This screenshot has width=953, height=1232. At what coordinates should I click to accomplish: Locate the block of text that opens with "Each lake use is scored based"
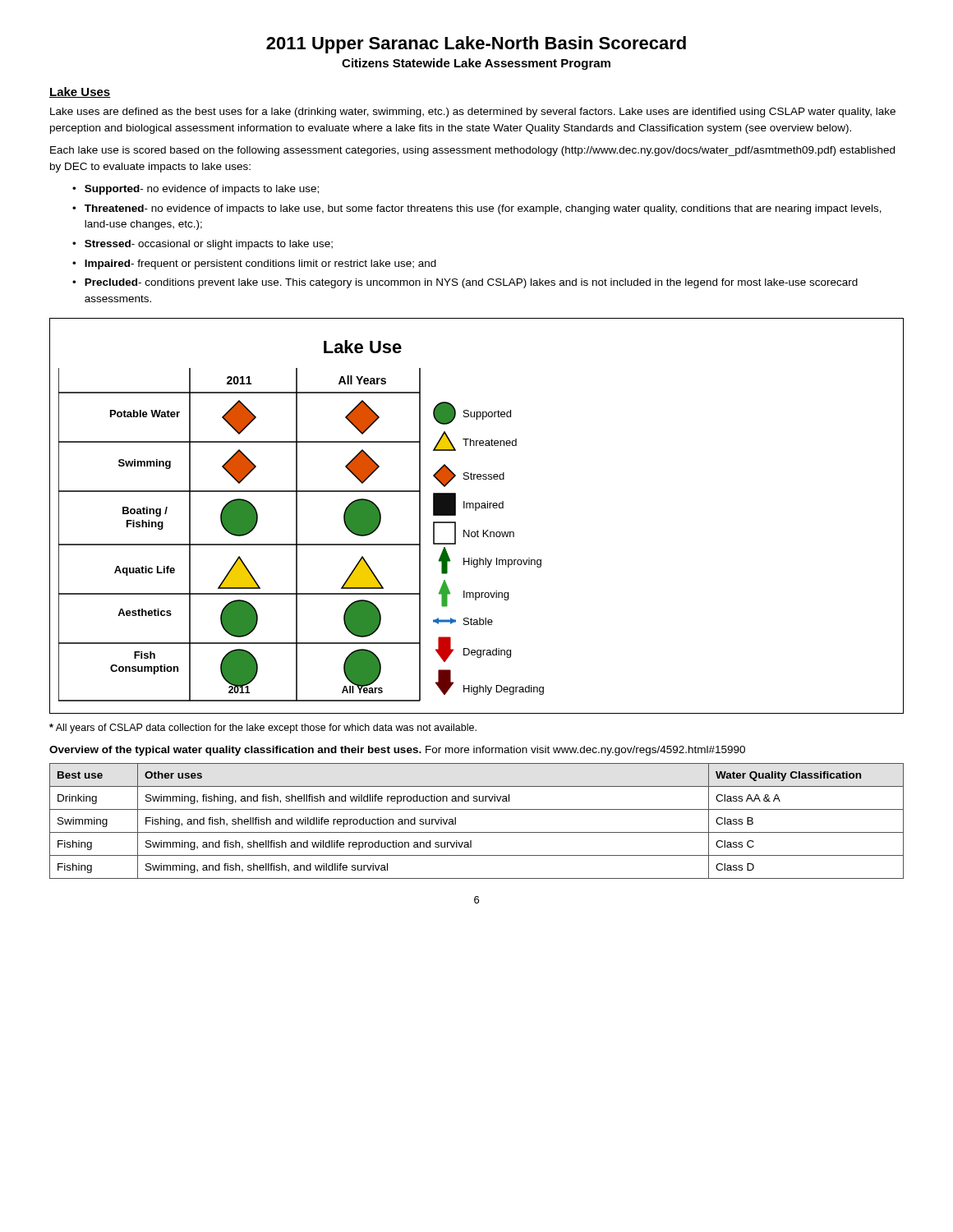click(x=472, y=158)
